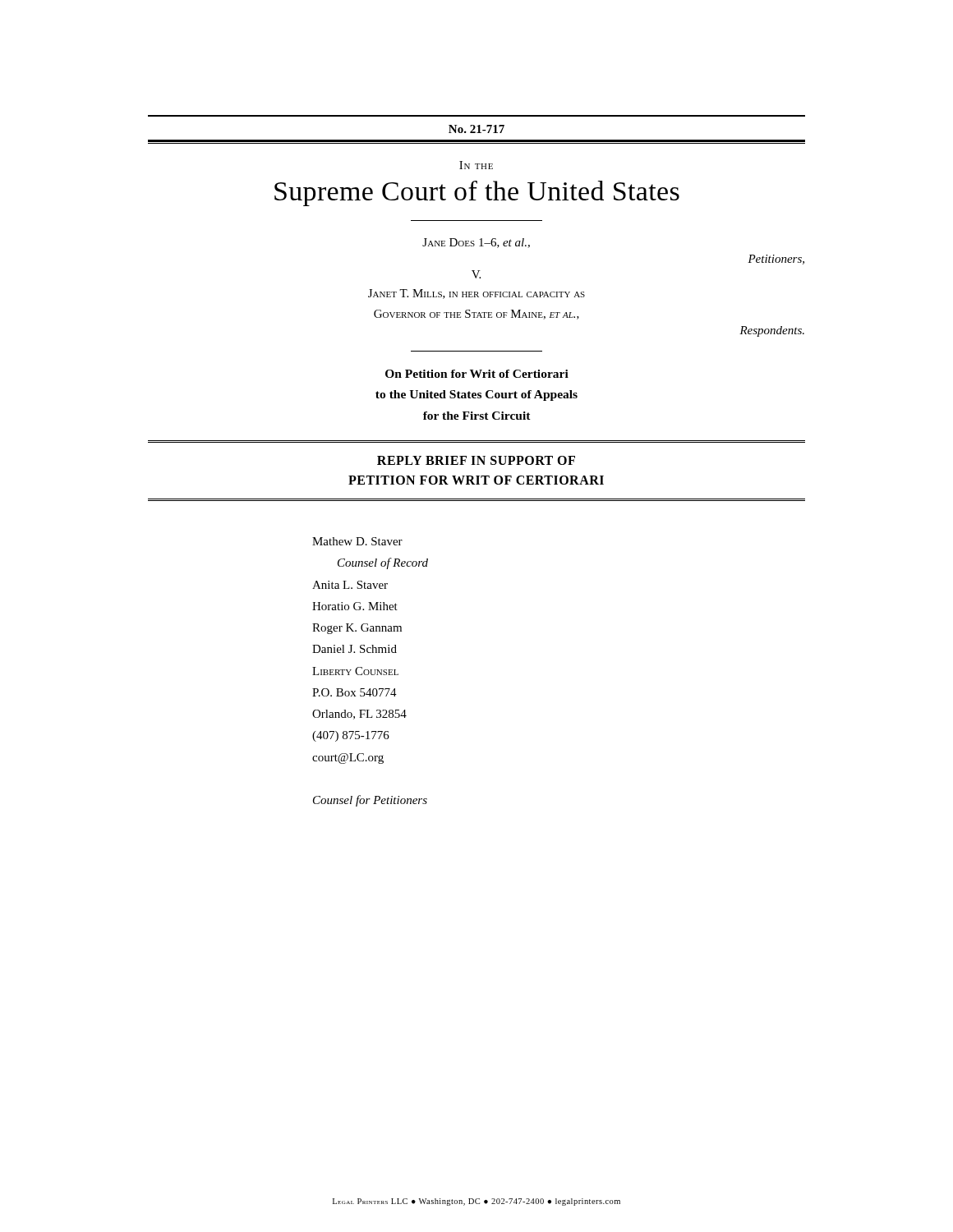The image size is (953, 1232).
Task: Find the title that reads "In the Supreme Court of the United States"
Action: point(476,183)
